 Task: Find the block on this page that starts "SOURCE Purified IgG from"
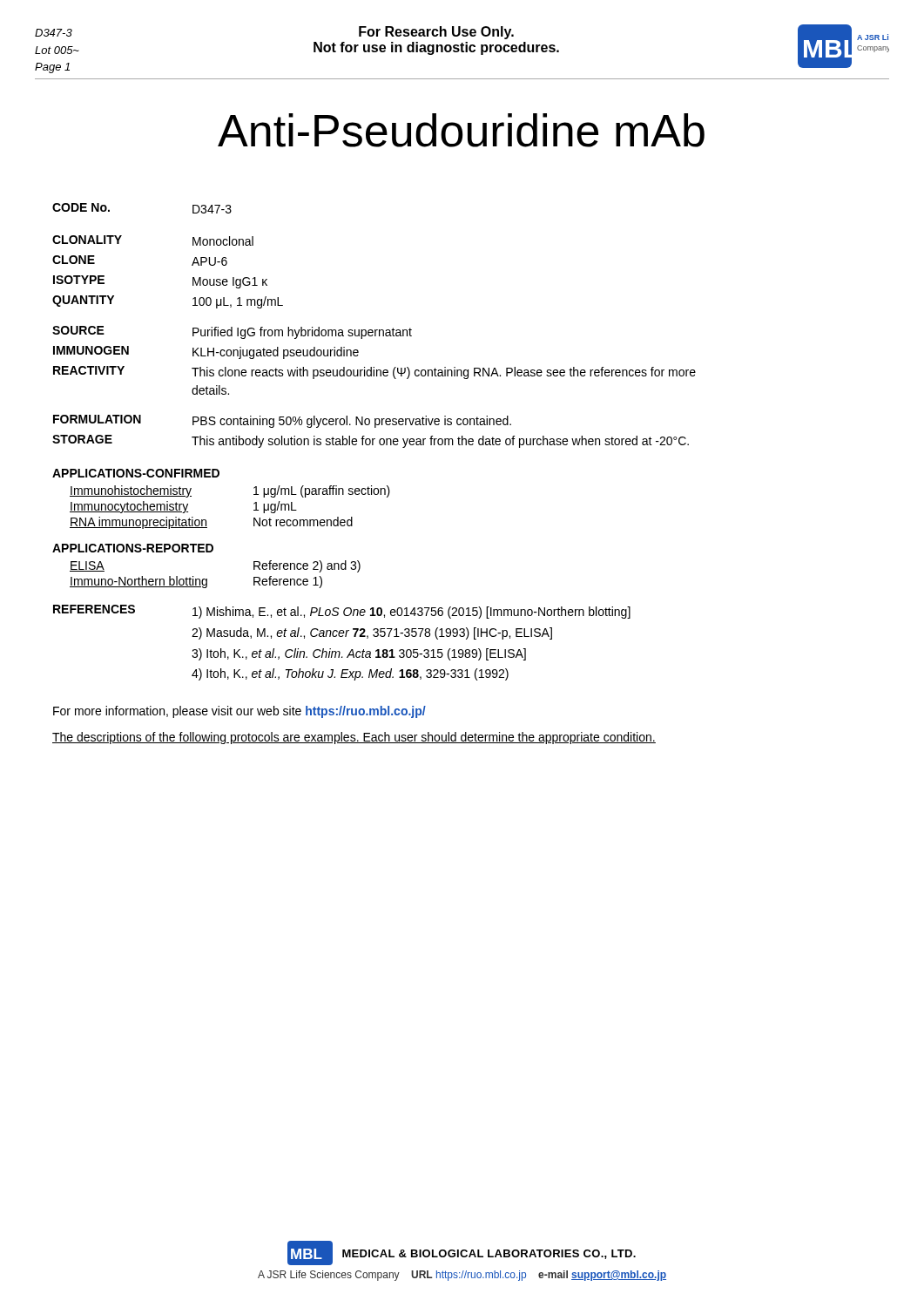pos(462,362)
